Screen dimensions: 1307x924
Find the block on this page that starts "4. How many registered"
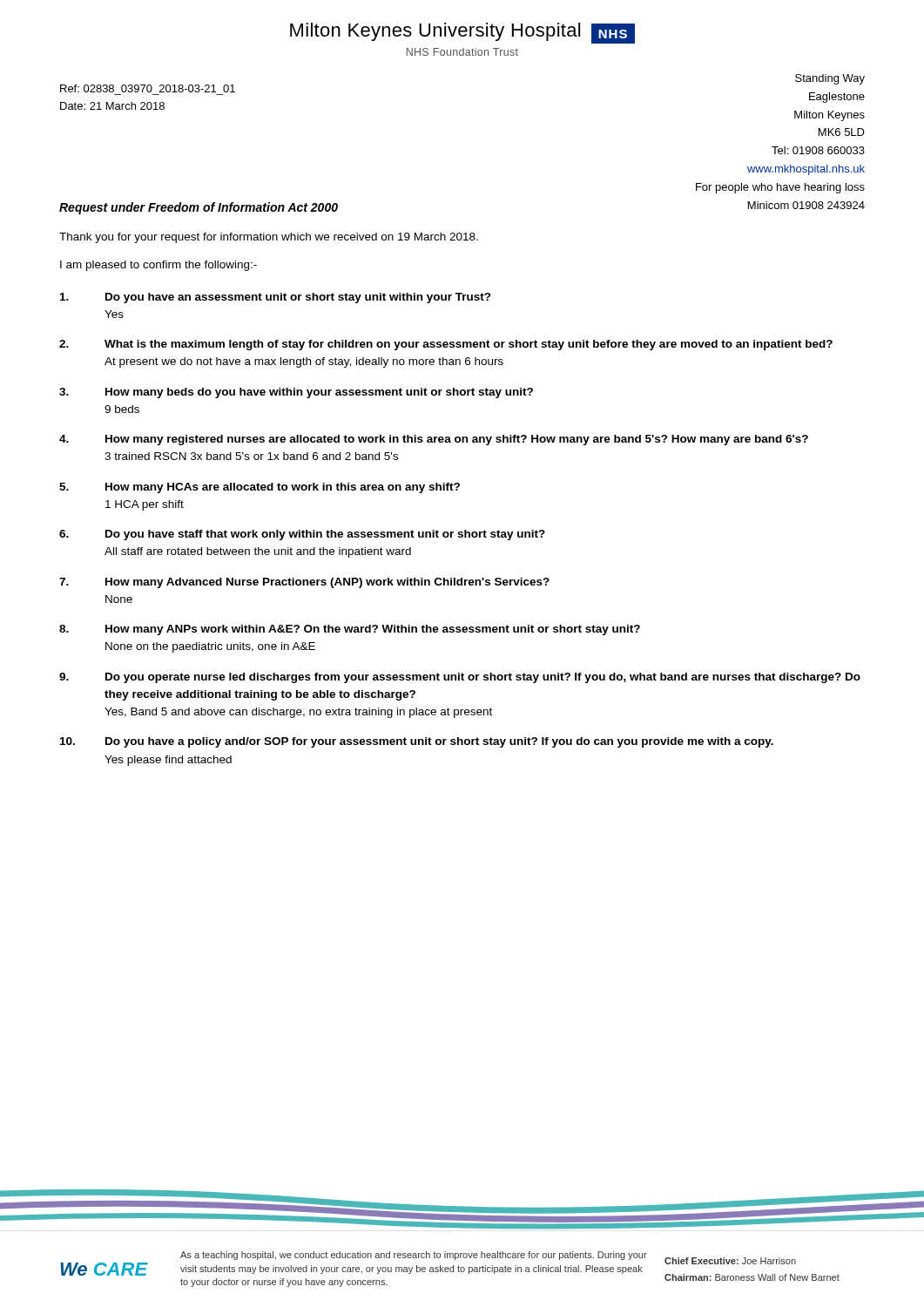pos(434,448)
